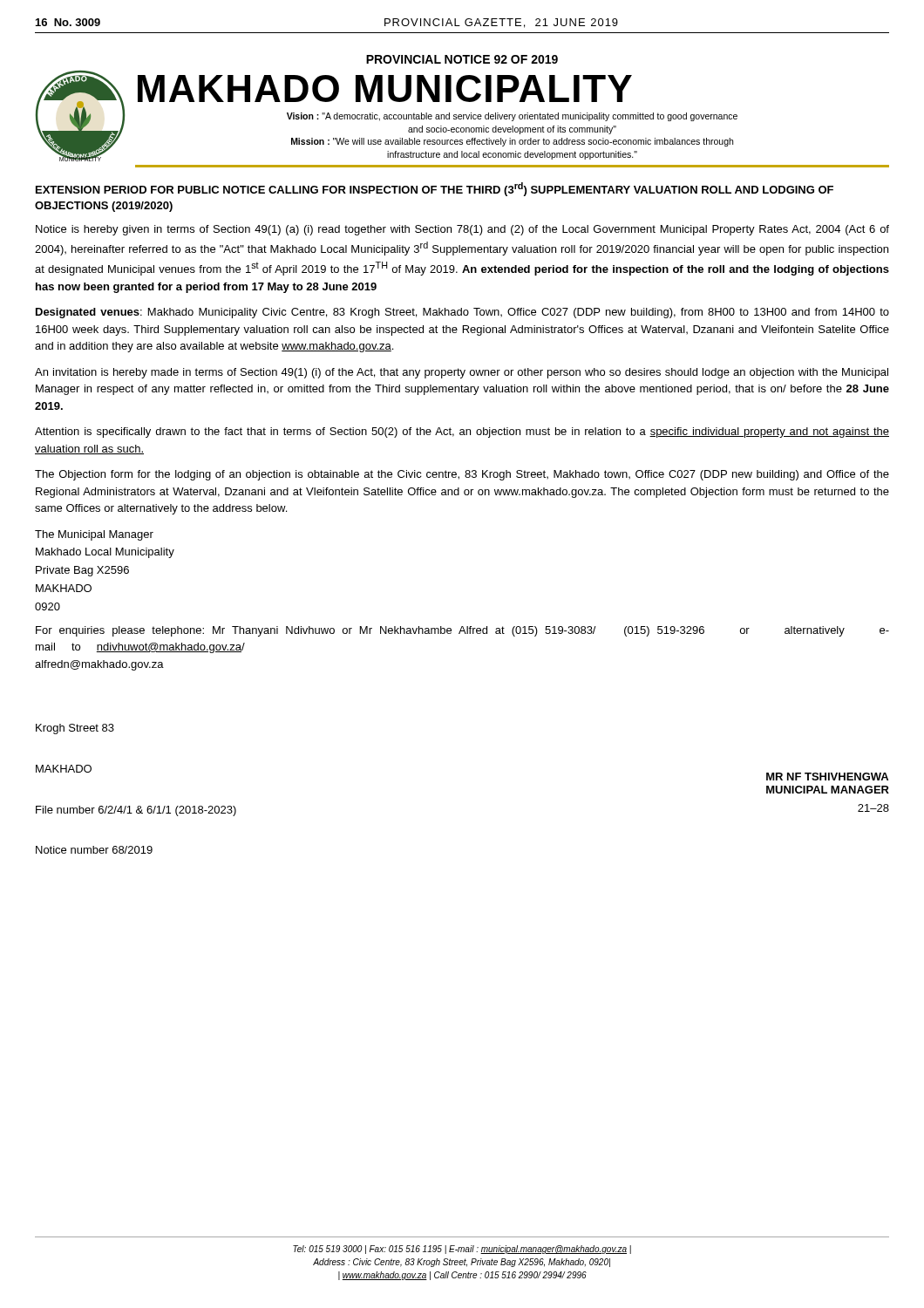Find "MUNICIPAL MANAGER" on this page
Screen dimensions: 1308x924
point(827,790)
